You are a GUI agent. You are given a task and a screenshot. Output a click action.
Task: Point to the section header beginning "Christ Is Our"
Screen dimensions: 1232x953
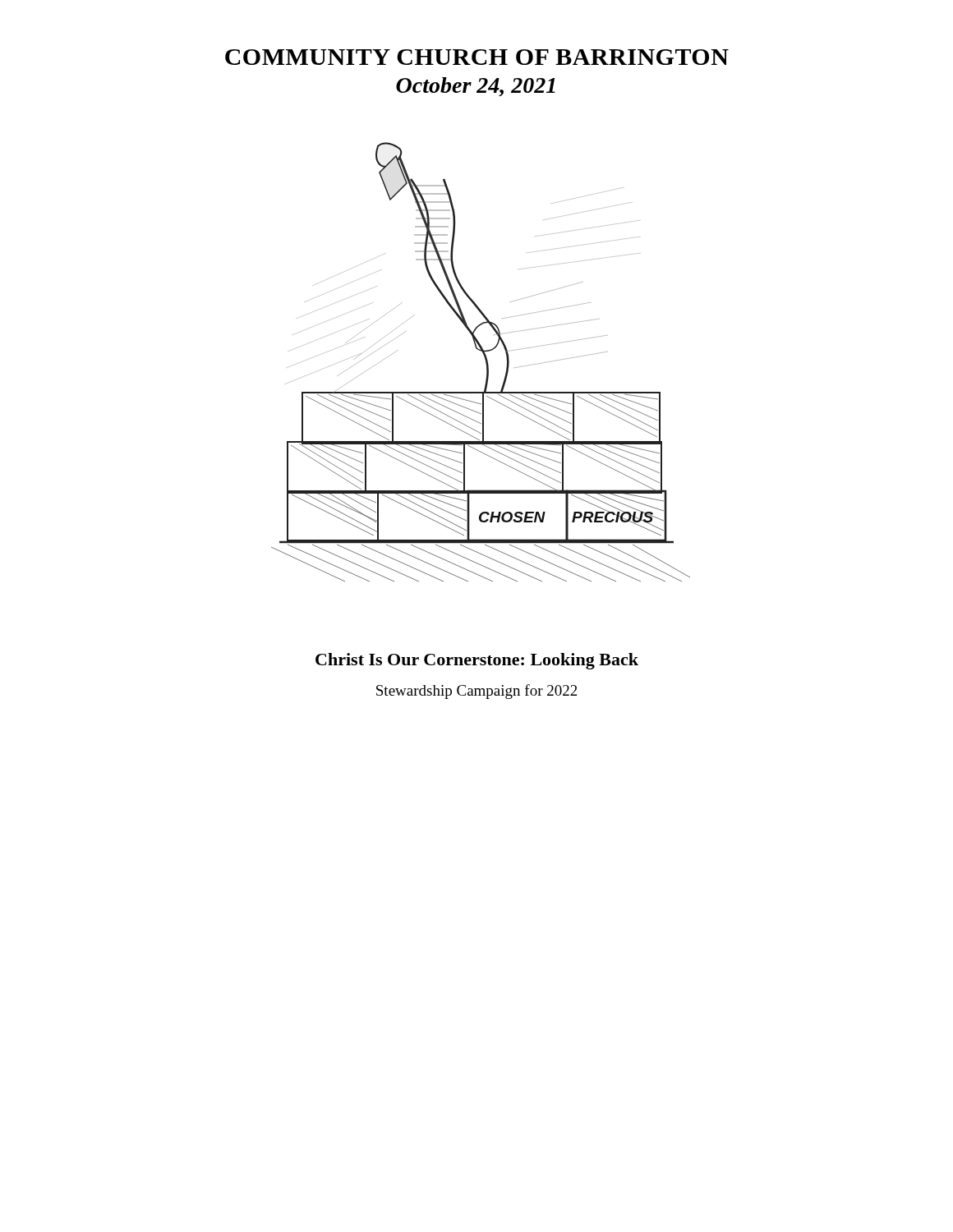476,674
